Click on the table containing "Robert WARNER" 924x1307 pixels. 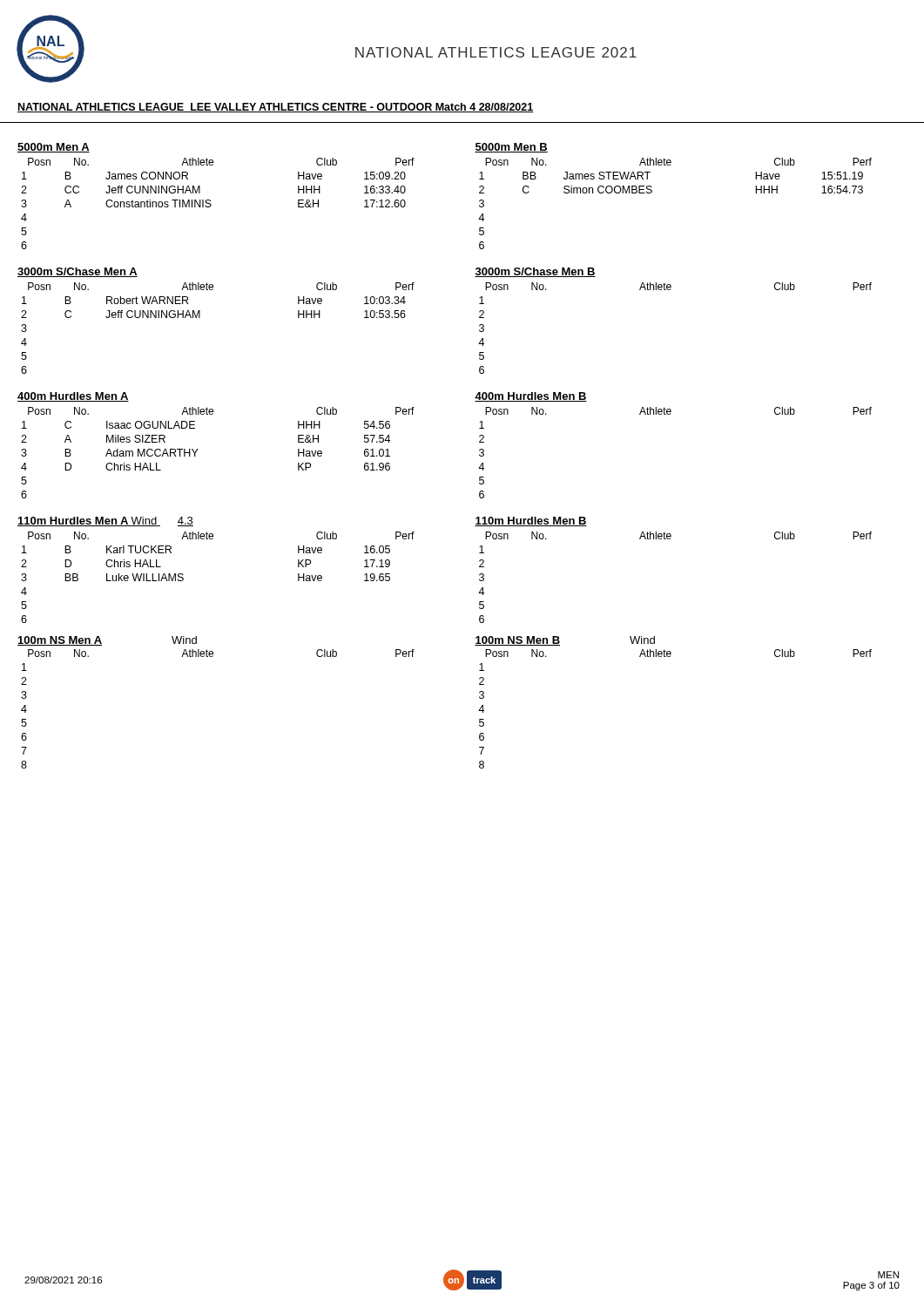(233, 329)
